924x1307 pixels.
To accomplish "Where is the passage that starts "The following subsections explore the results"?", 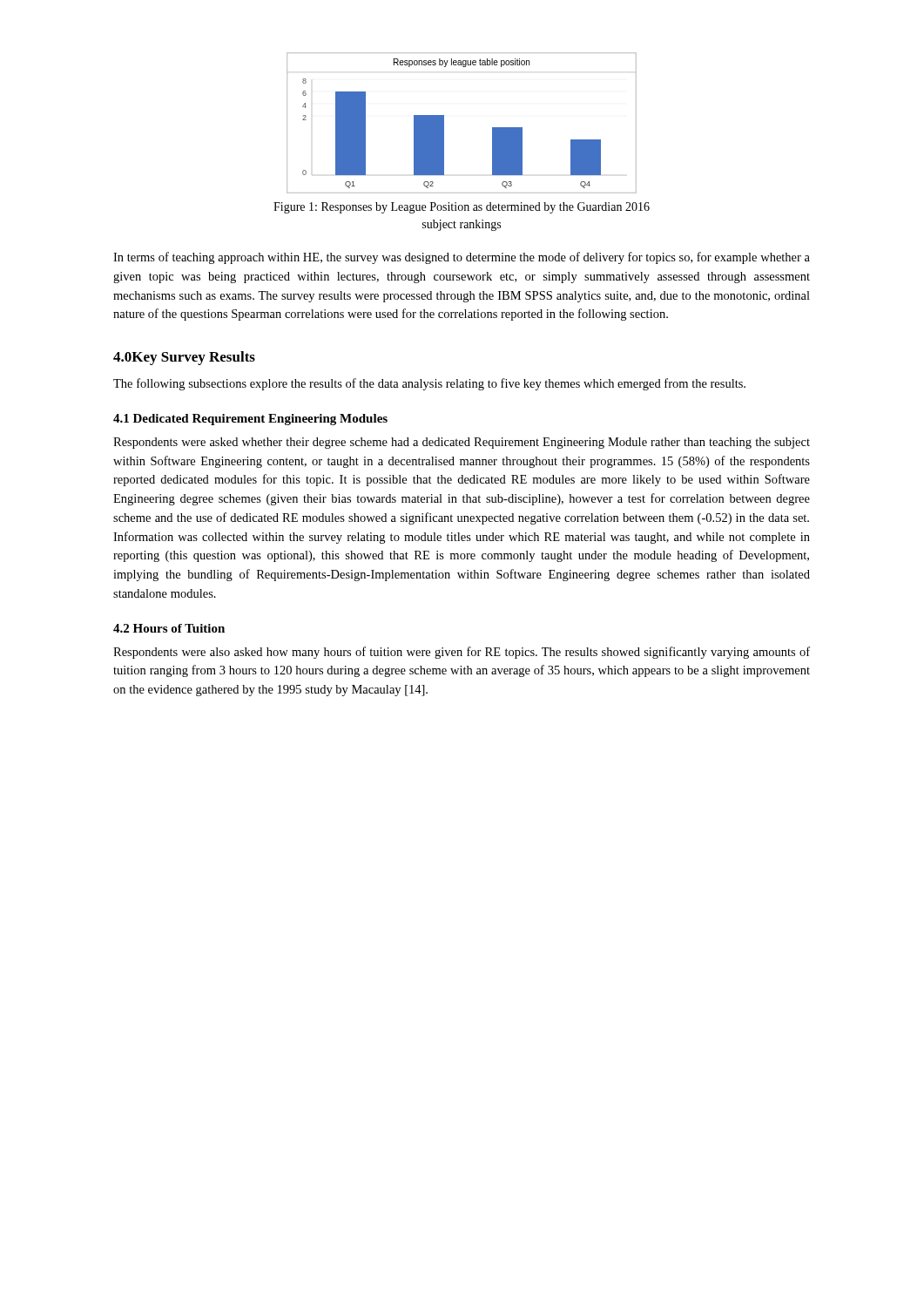I will [430, 384].
